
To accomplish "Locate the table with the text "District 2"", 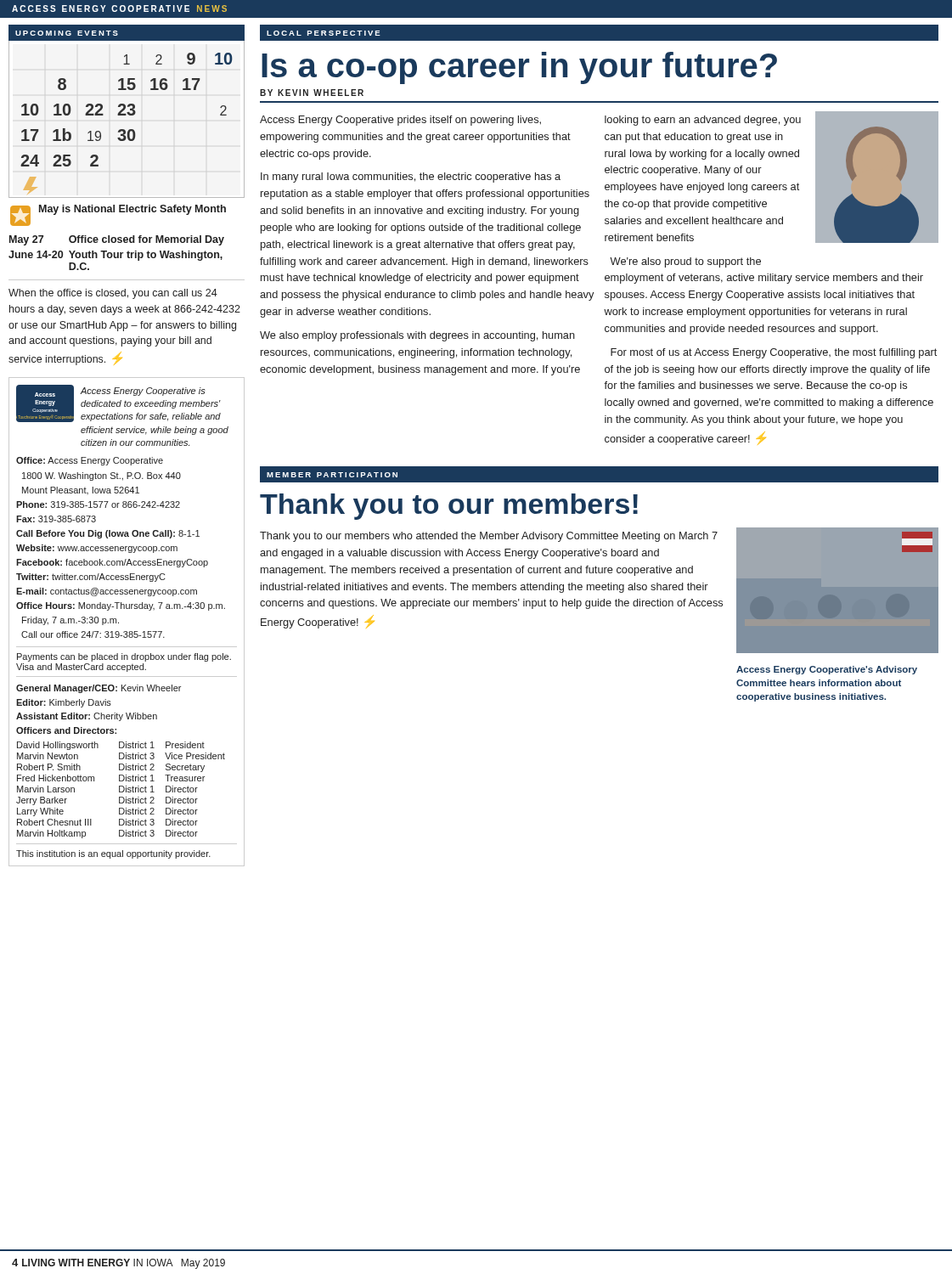I will pos(127,789).
